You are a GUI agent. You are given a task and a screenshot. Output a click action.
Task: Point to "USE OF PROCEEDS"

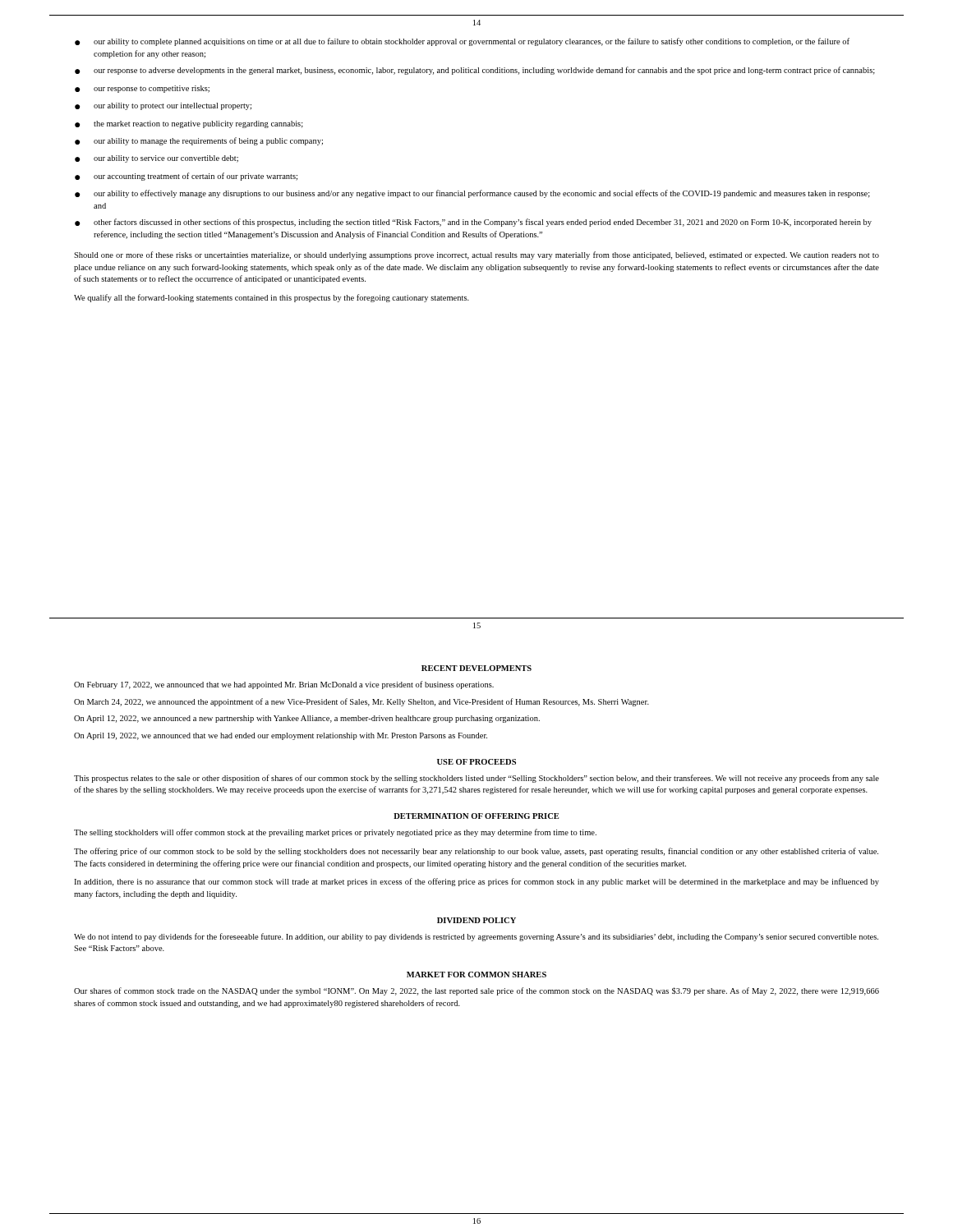point(476,762)
